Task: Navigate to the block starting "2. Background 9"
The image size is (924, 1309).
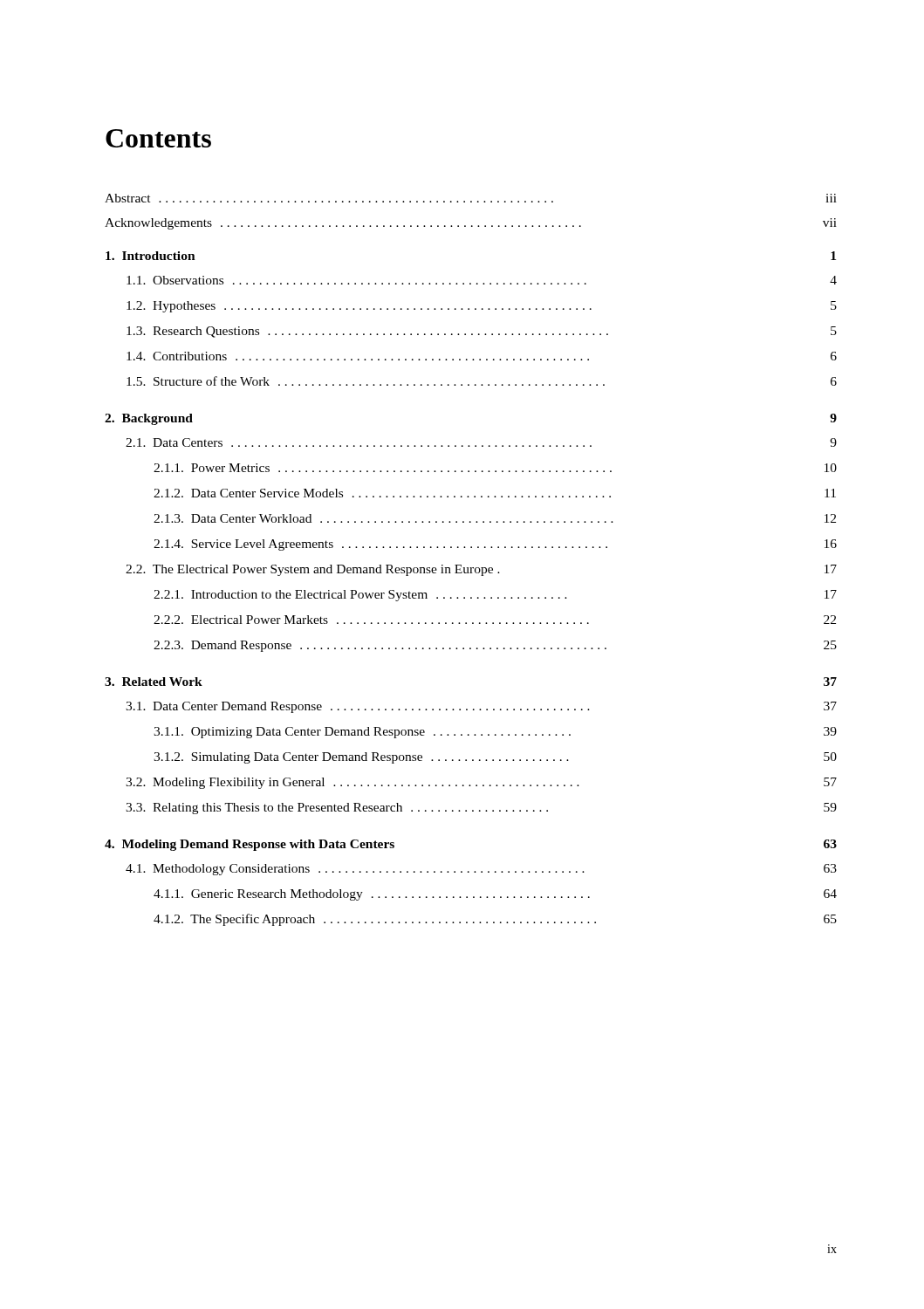Action: tap(140, 419)
